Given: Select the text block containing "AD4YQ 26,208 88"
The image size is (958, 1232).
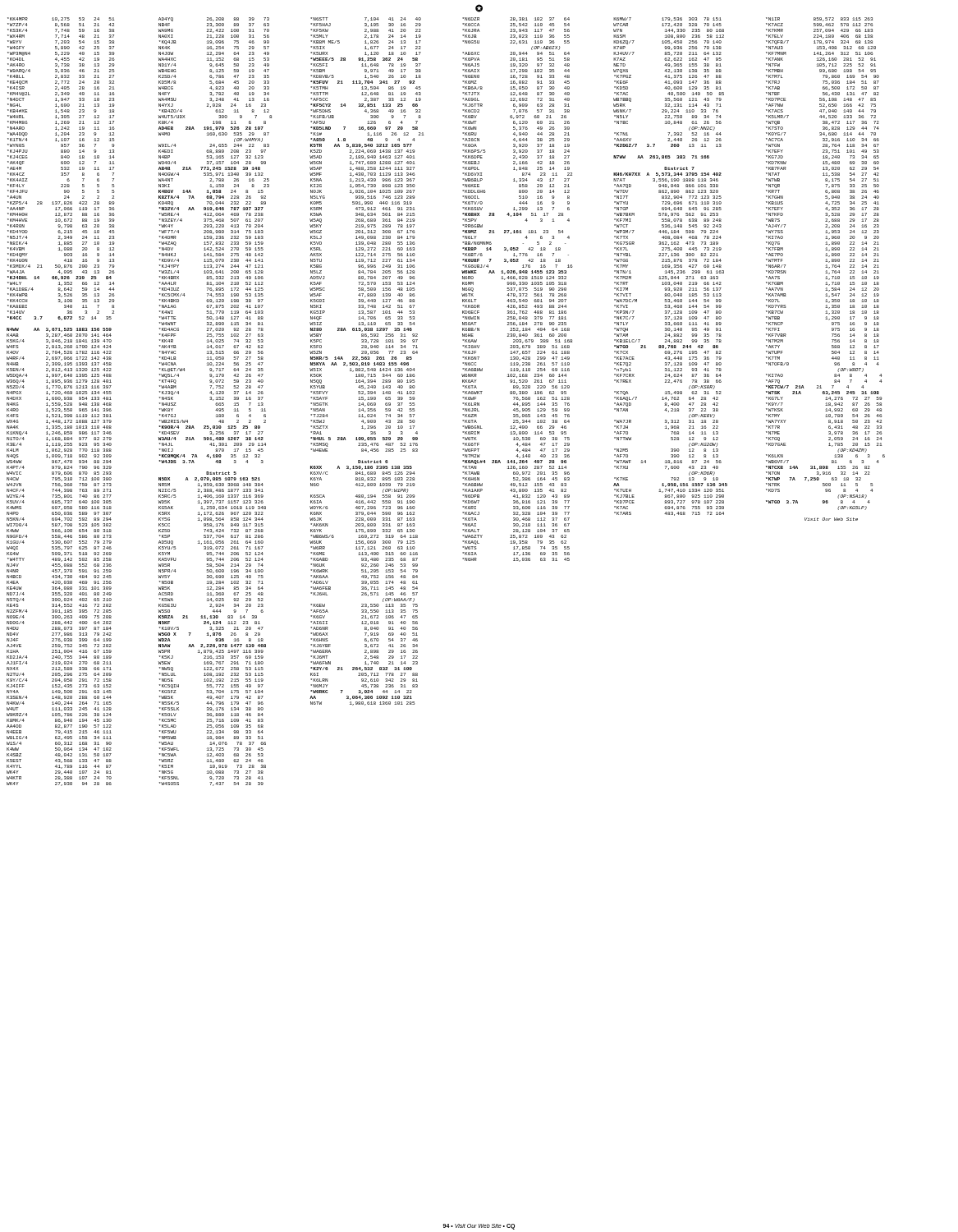Looking at the screenshot, I should pyautogui.click(x=215, y=402).
